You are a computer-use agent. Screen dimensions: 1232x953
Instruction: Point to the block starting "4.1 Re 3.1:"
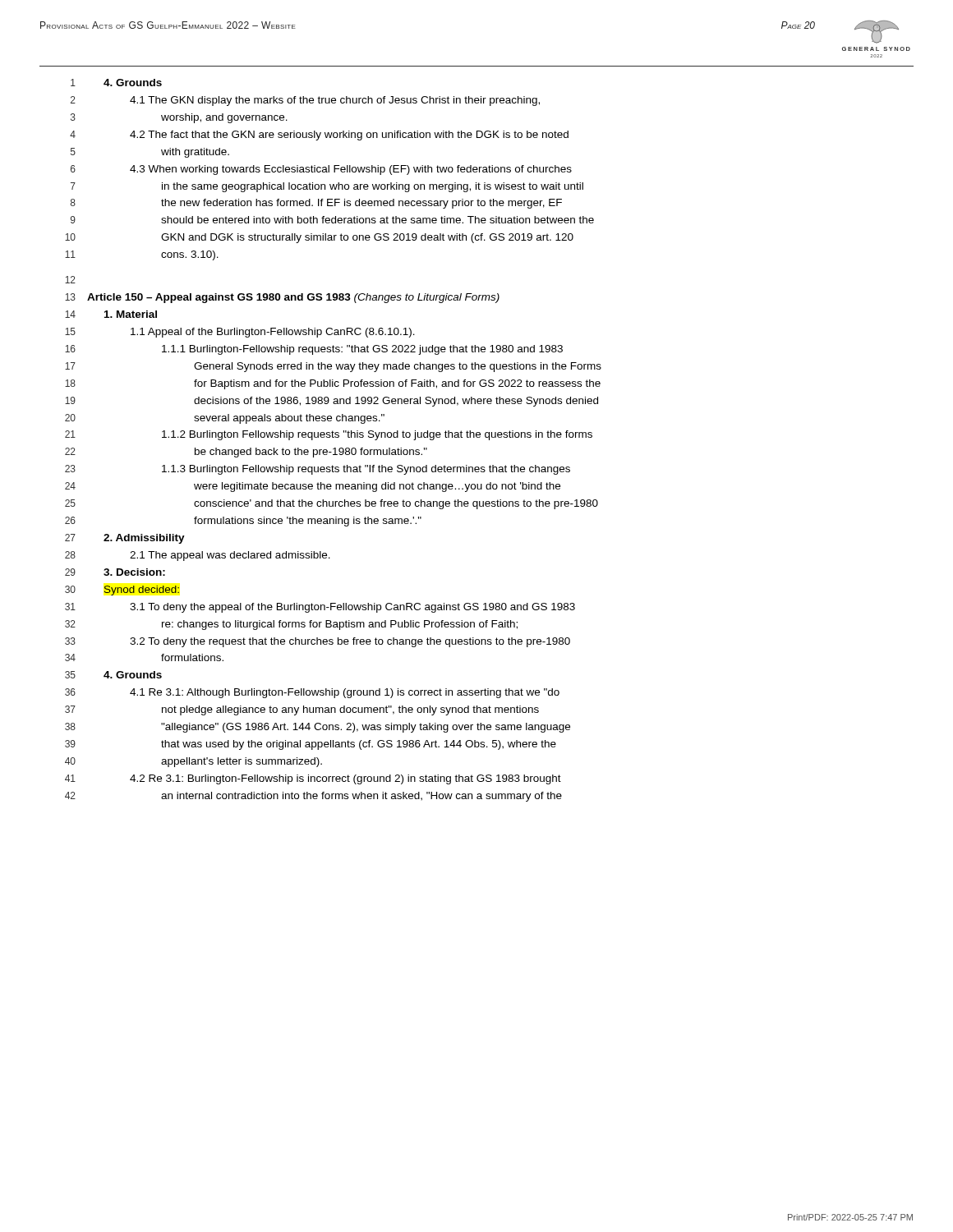(345, 692)
